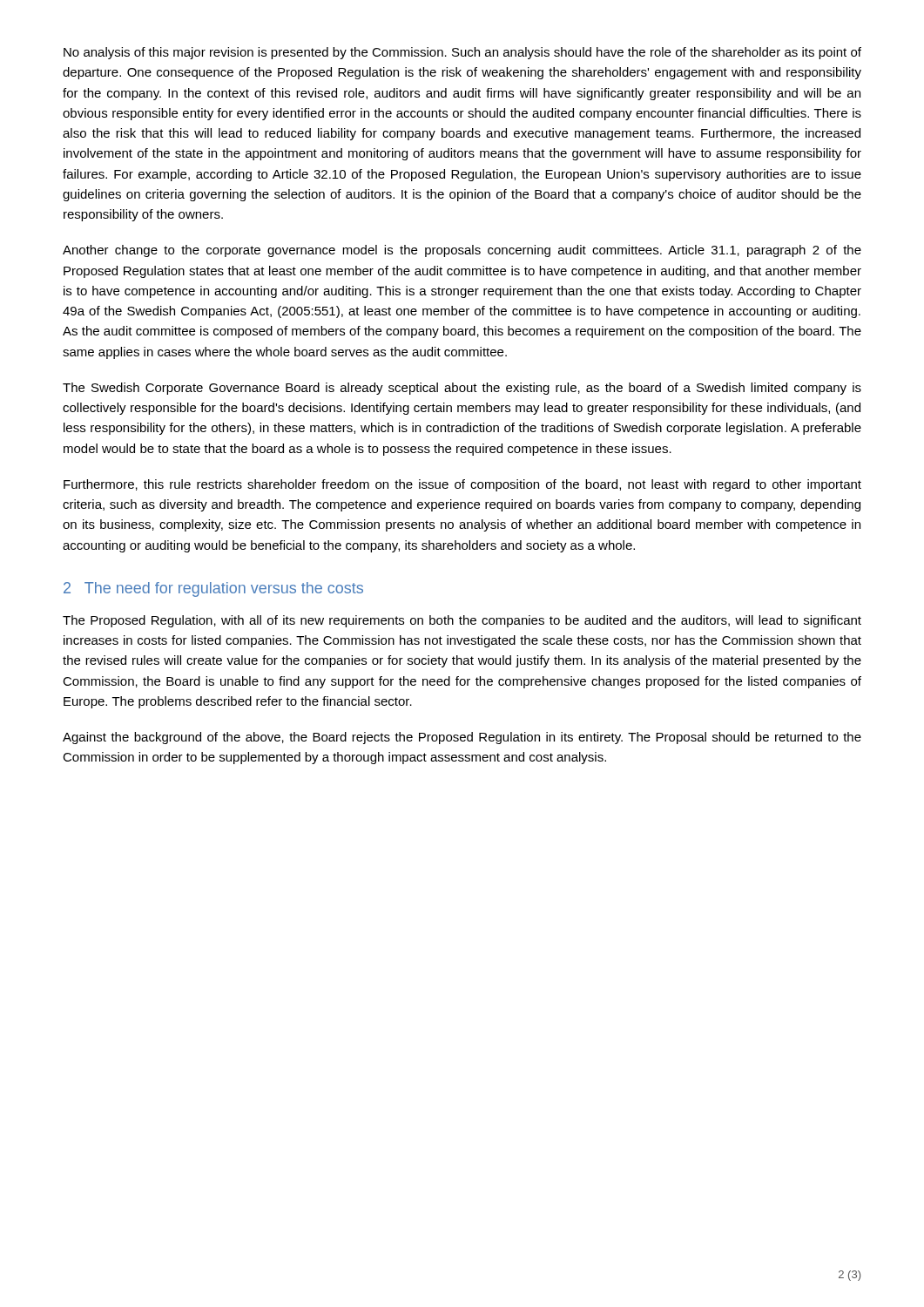Locate the text block that reads "The Swedish Corporate"

[462, 417]
